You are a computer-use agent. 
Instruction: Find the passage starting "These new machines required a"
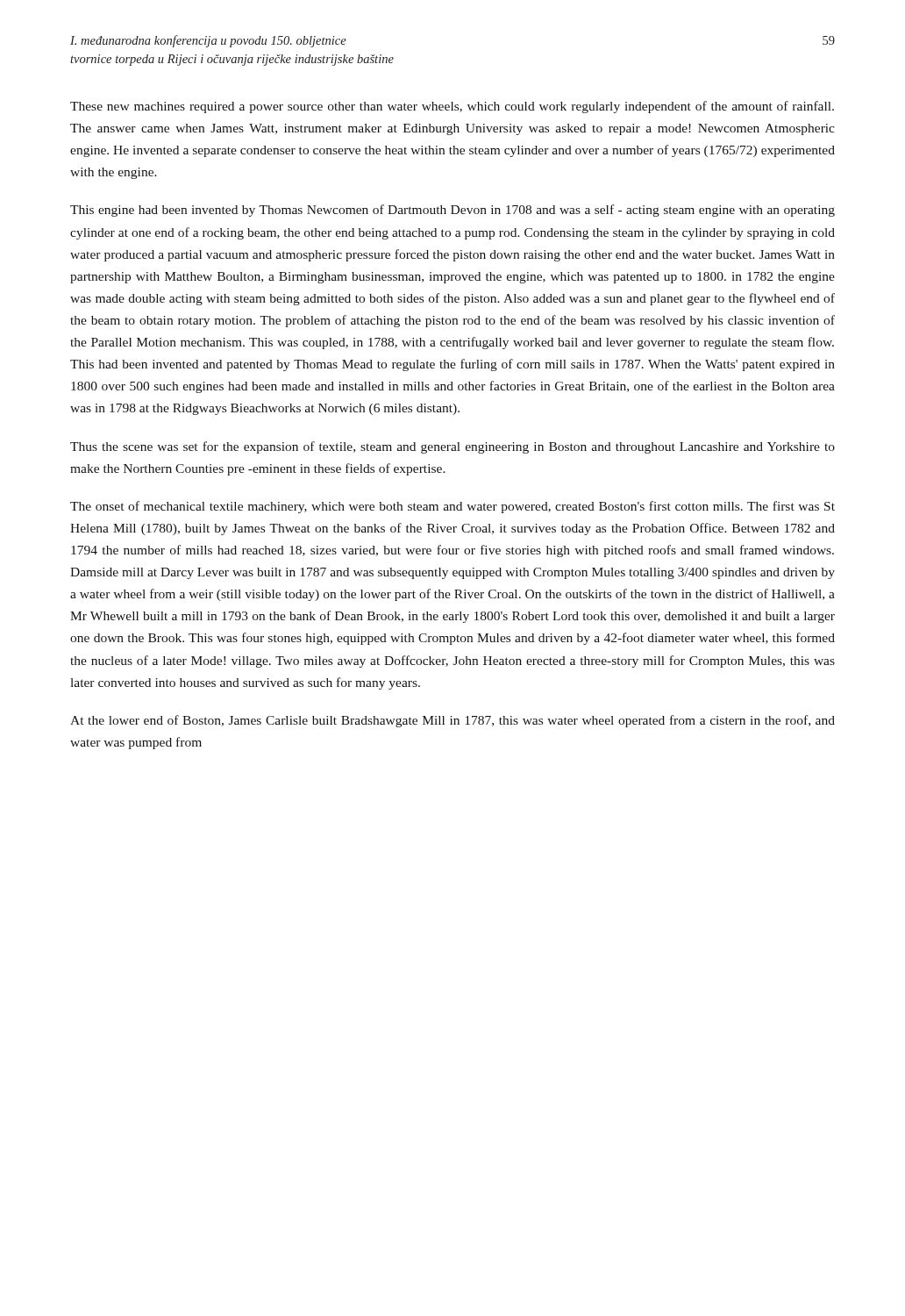click(452, 139)
